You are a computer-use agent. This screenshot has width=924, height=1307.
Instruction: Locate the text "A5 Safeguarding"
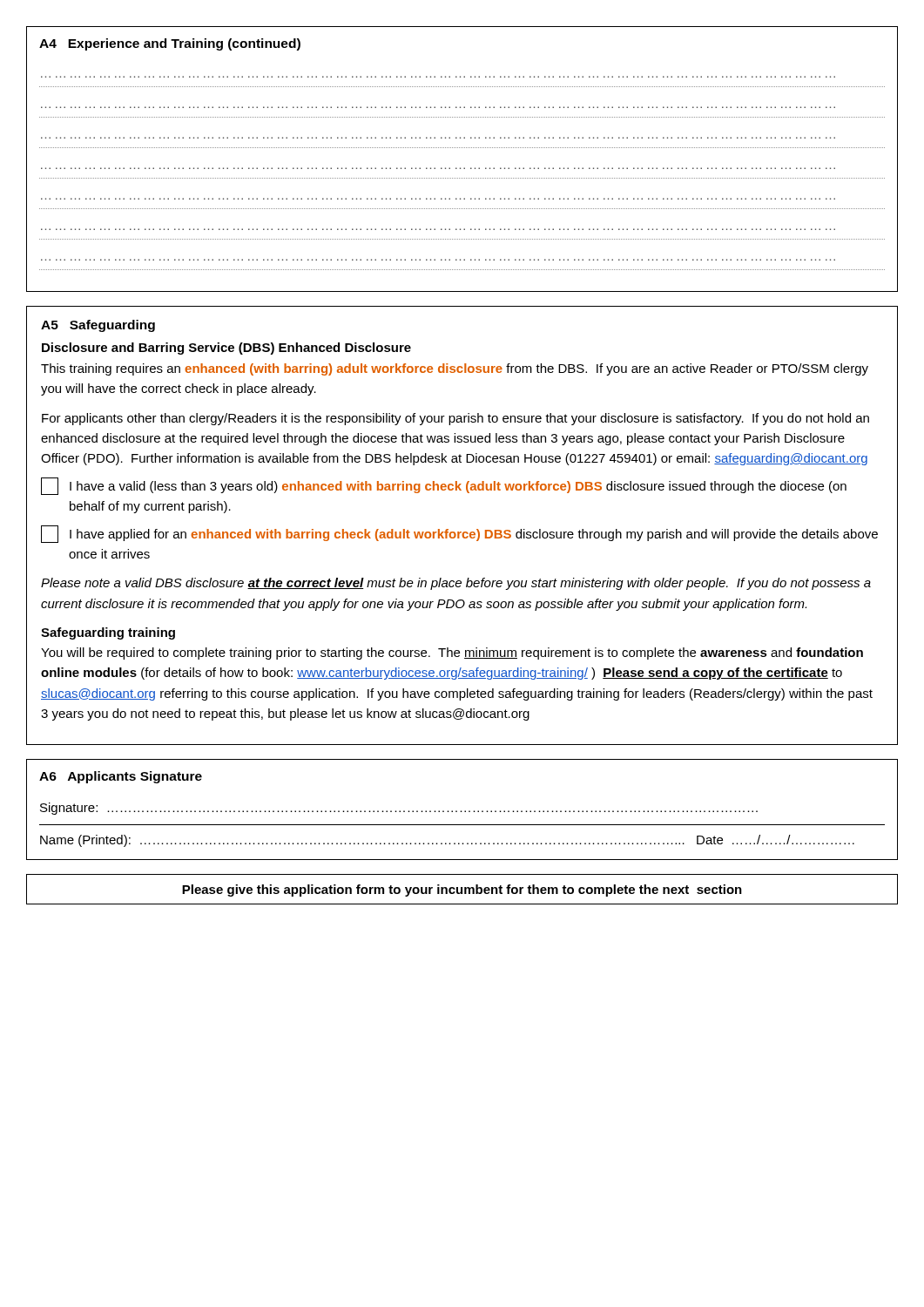98,325
